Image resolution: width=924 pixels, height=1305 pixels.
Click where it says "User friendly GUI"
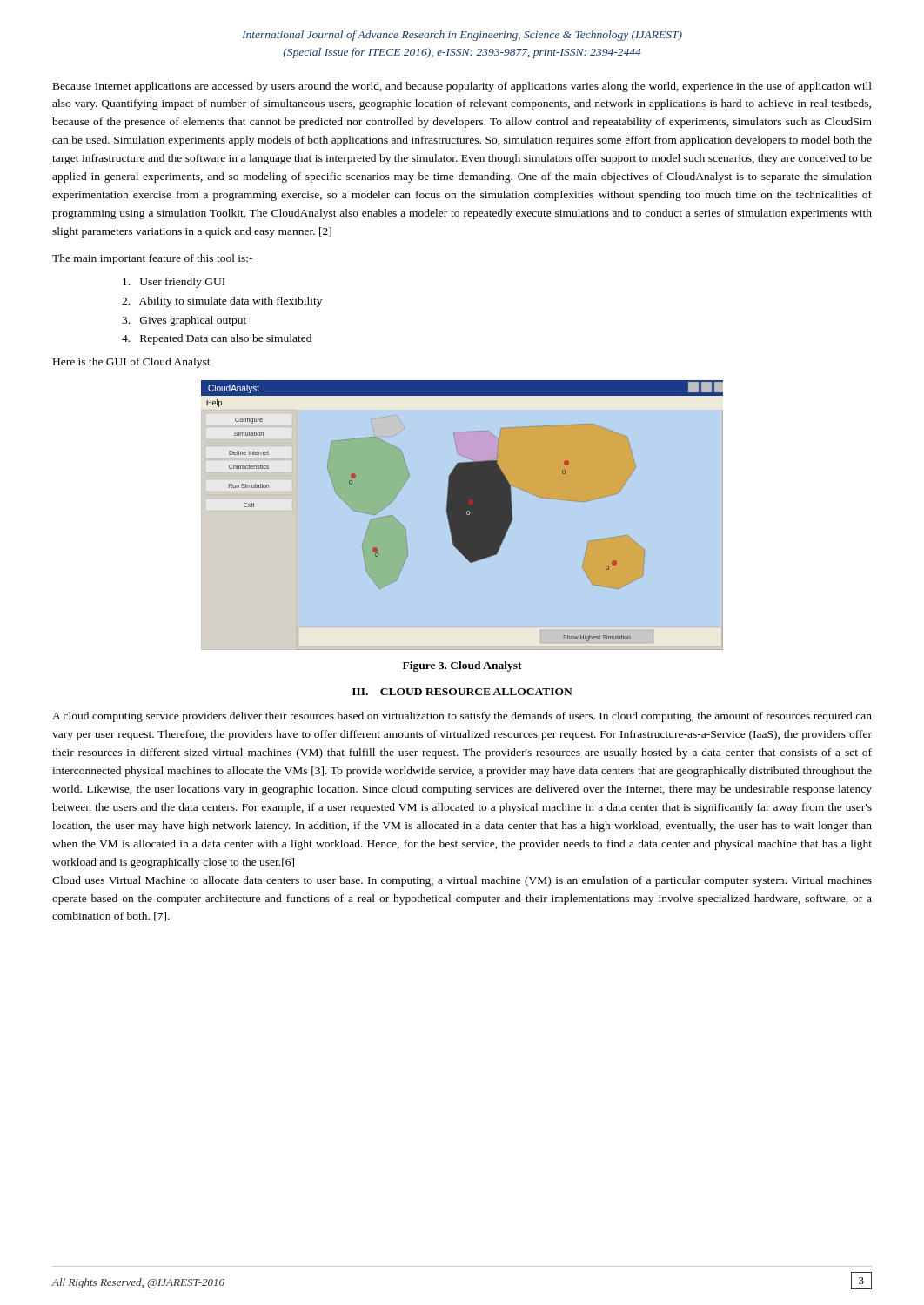[174, 281]
